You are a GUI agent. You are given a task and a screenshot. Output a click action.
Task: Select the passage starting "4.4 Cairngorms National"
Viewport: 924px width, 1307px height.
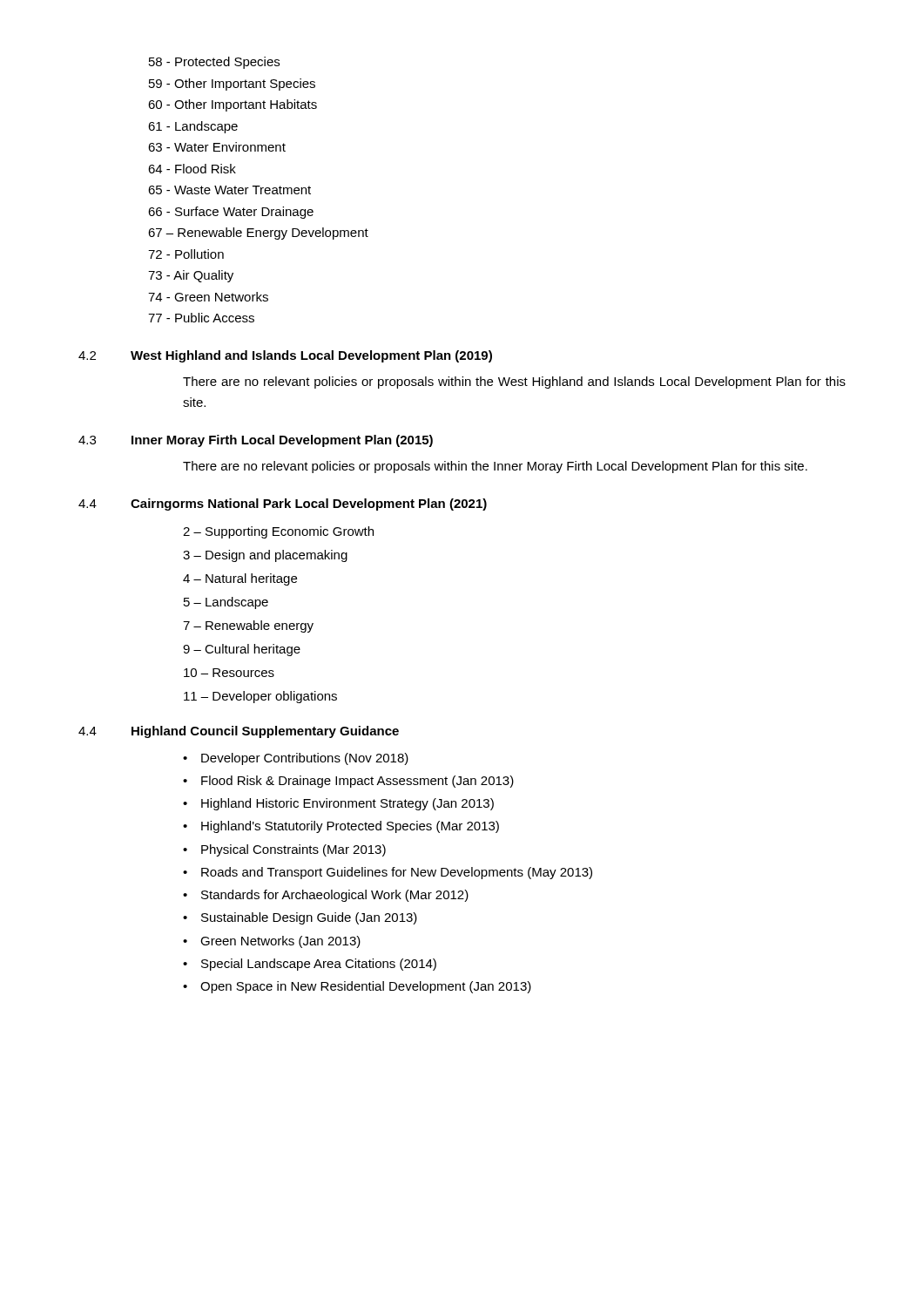click(x=283, y=503)
